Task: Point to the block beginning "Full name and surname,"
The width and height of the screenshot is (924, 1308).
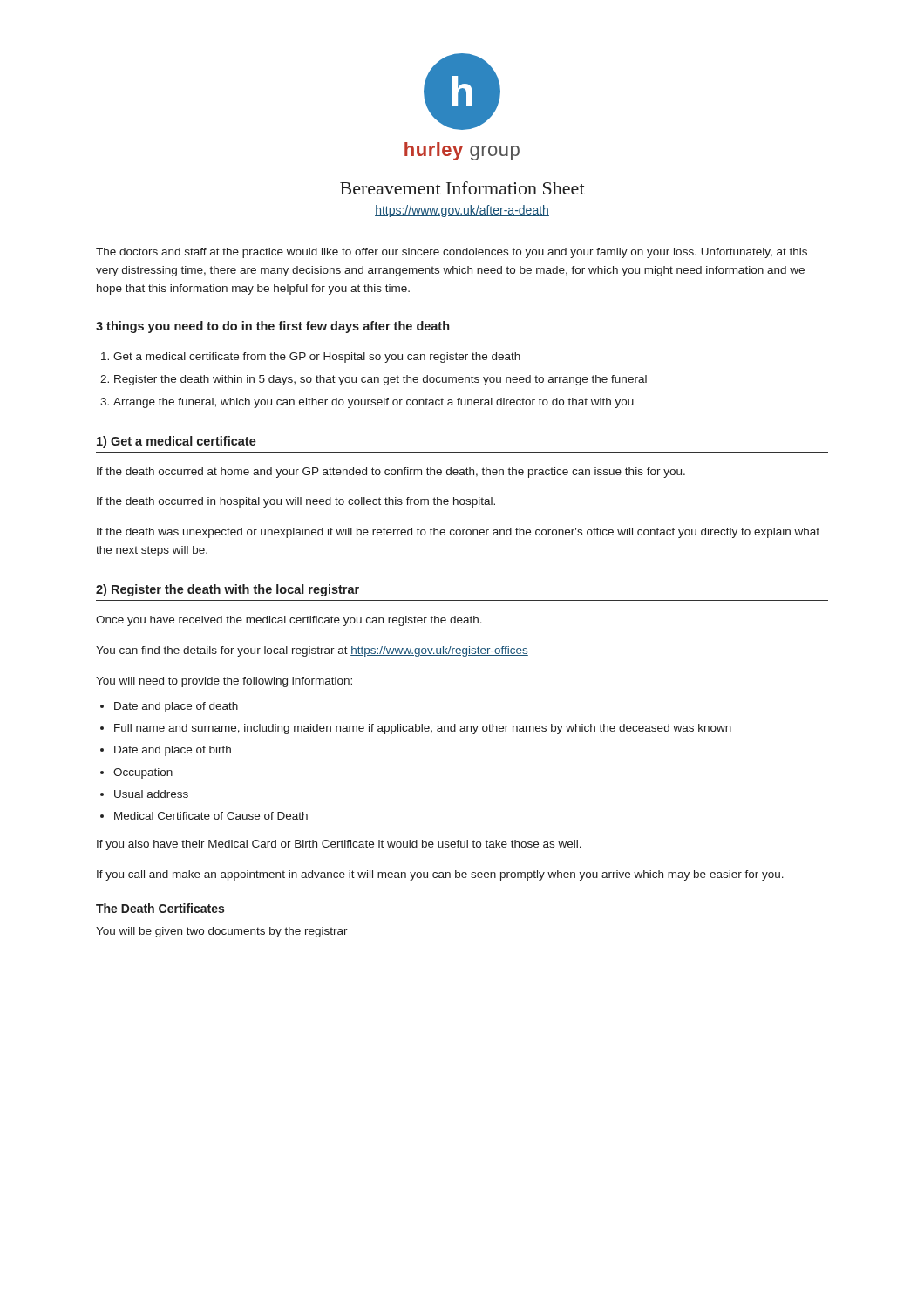Action: tap(422, 728)
